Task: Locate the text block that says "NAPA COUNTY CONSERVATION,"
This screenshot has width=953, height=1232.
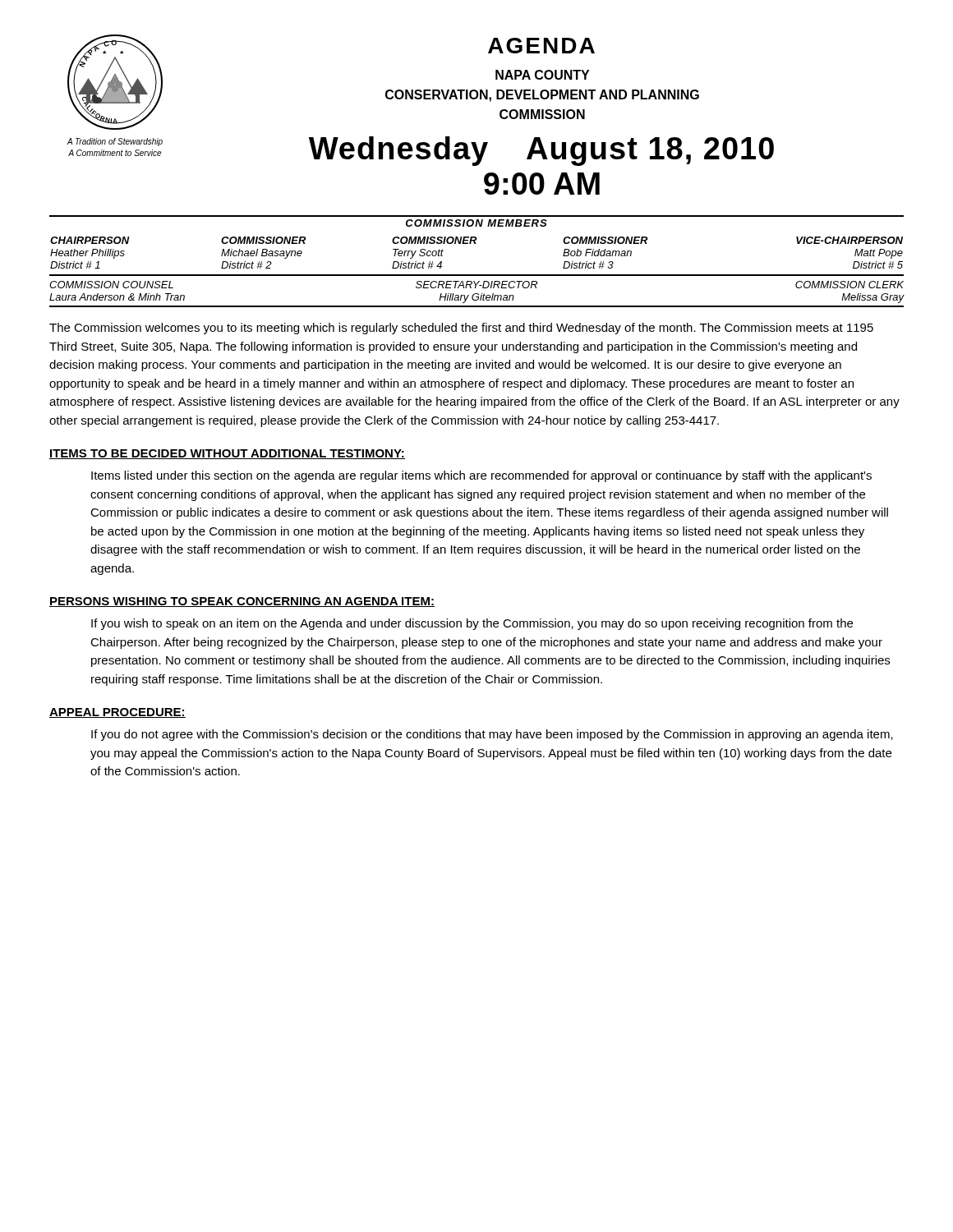Action: [x=542, y=95]
